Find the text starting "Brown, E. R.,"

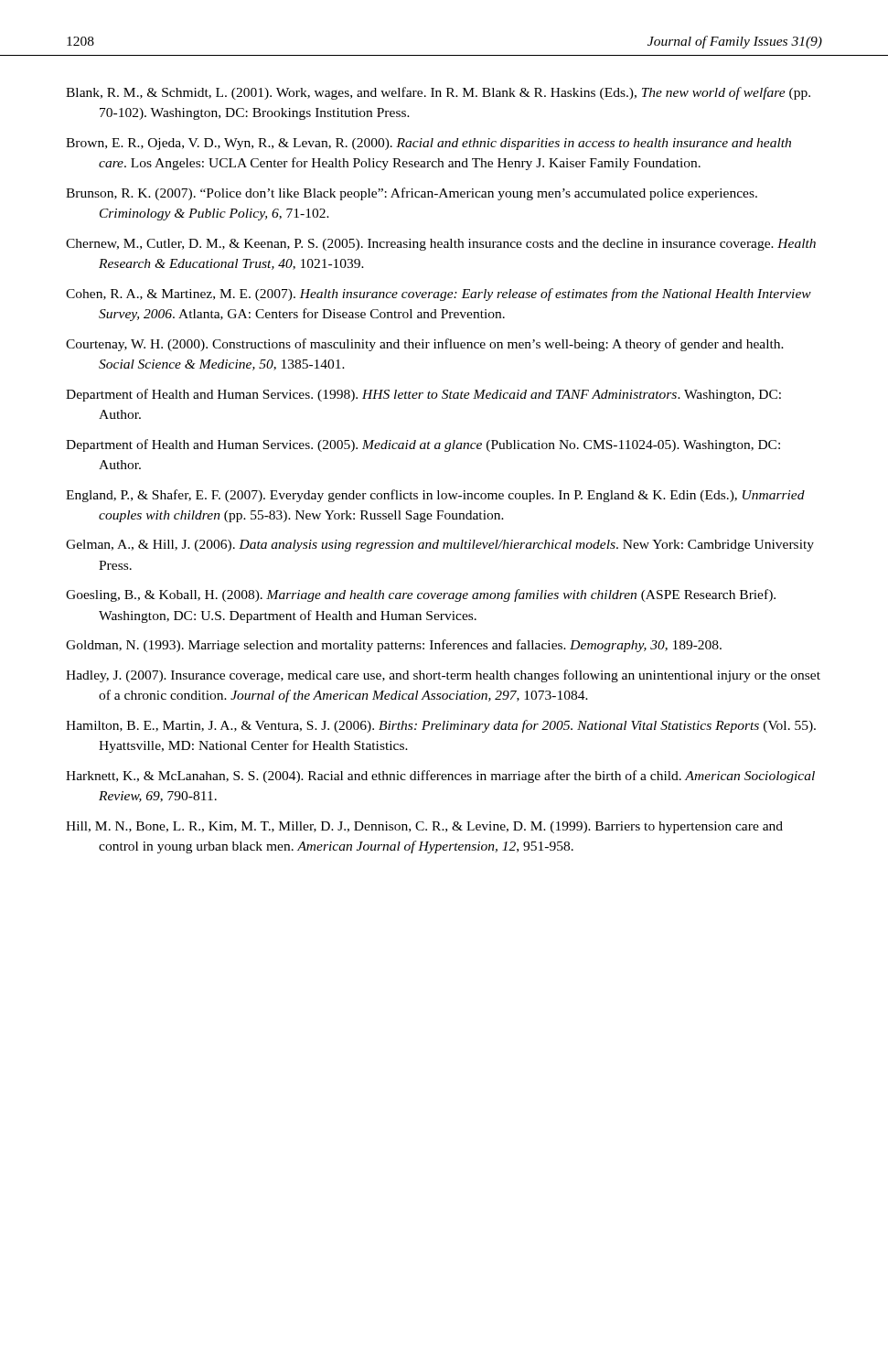coord(429,152)
